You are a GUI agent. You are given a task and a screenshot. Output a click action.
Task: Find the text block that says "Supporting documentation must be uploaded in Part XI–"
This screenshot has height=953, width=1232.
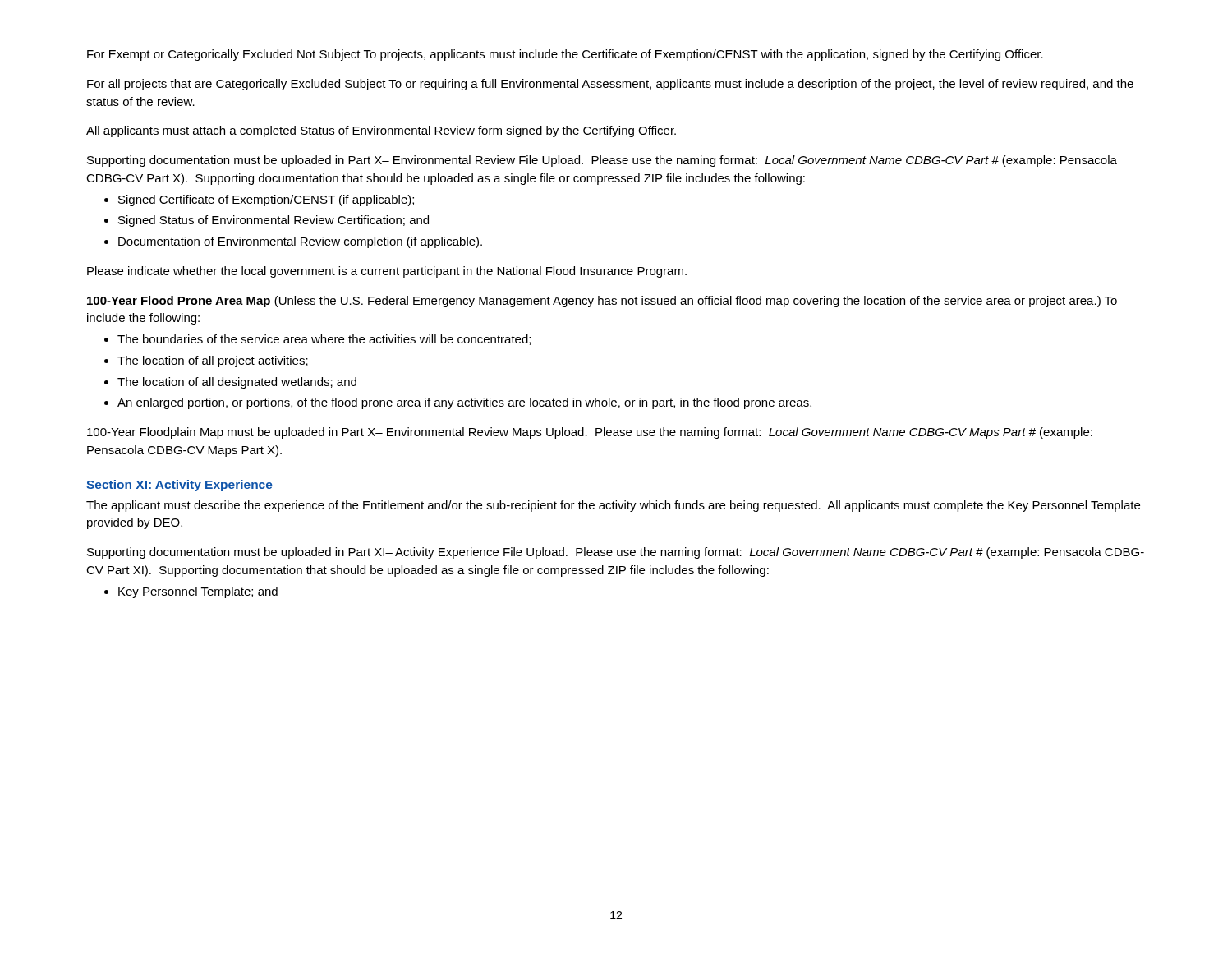pyautogui.click(x=616, y=572)
